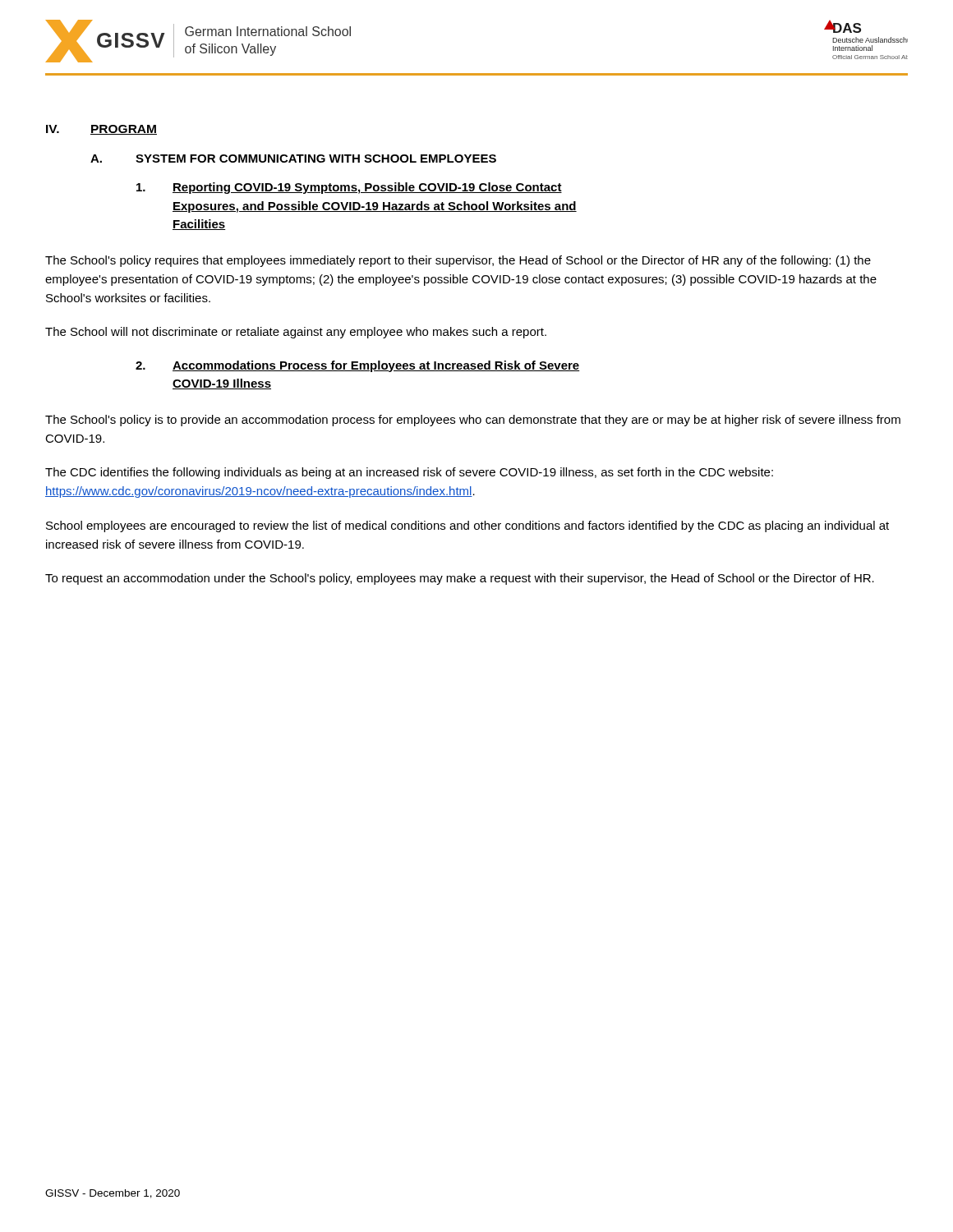Navigate to the region starting "A. SYSTEM FOR COMMUNICATING WITH SCHOOL"
The width and height of the screenshot is (953, 1232).
293,158
